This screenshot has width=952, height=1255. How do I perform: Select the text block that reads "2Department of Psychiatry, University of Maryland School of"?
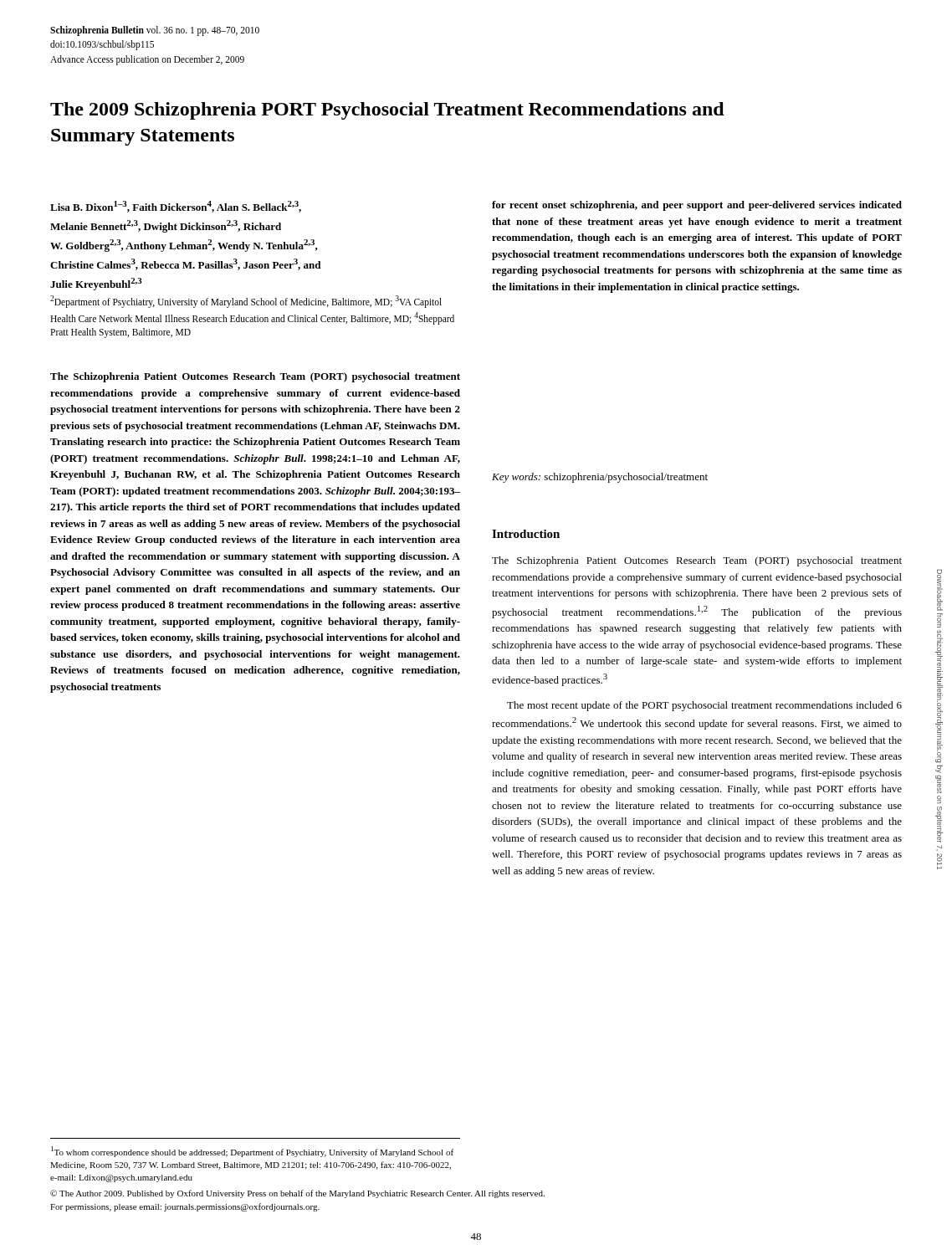[252, 315]
